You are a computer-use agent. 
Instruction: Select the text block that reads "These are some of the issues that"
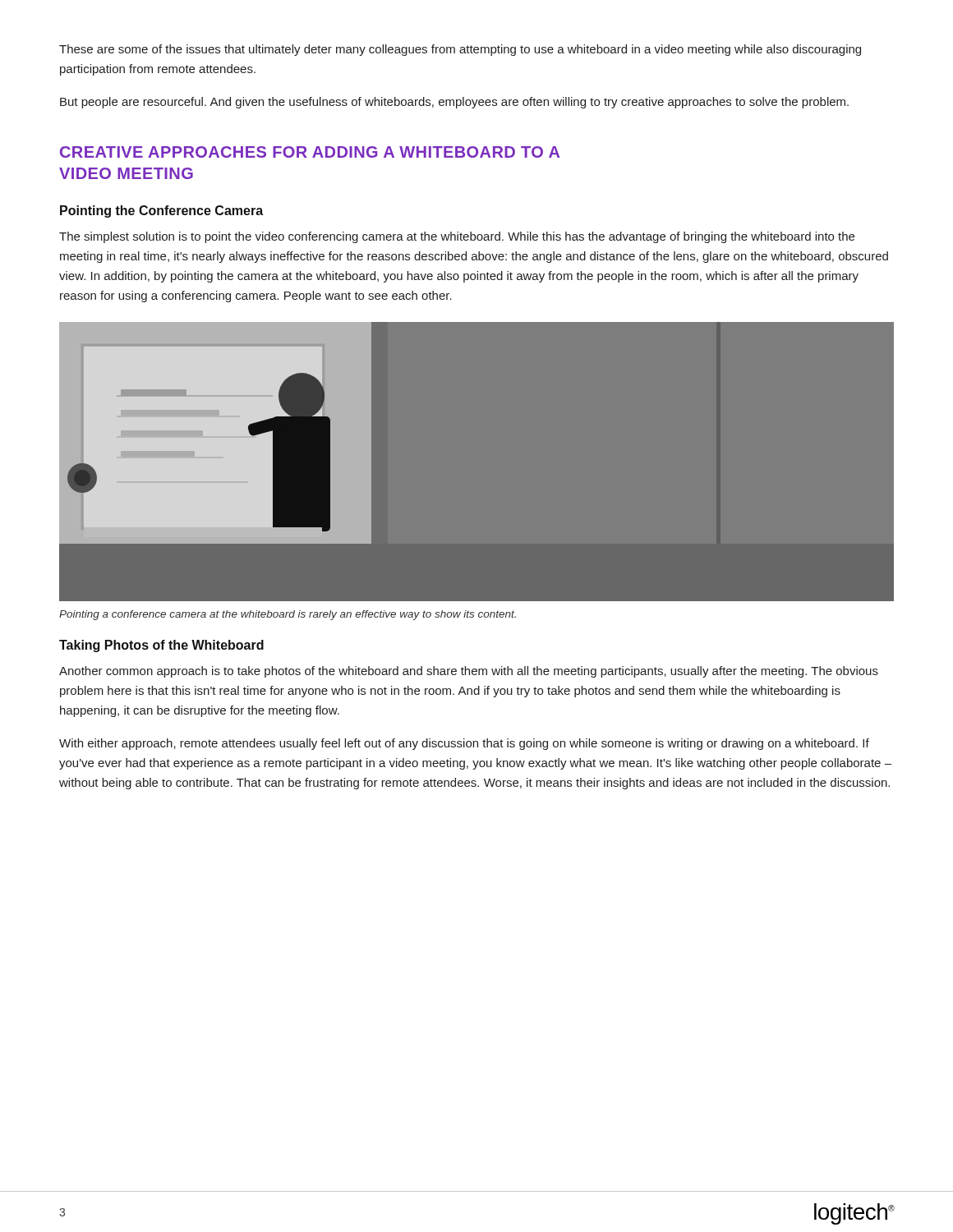tap(461, 59)
